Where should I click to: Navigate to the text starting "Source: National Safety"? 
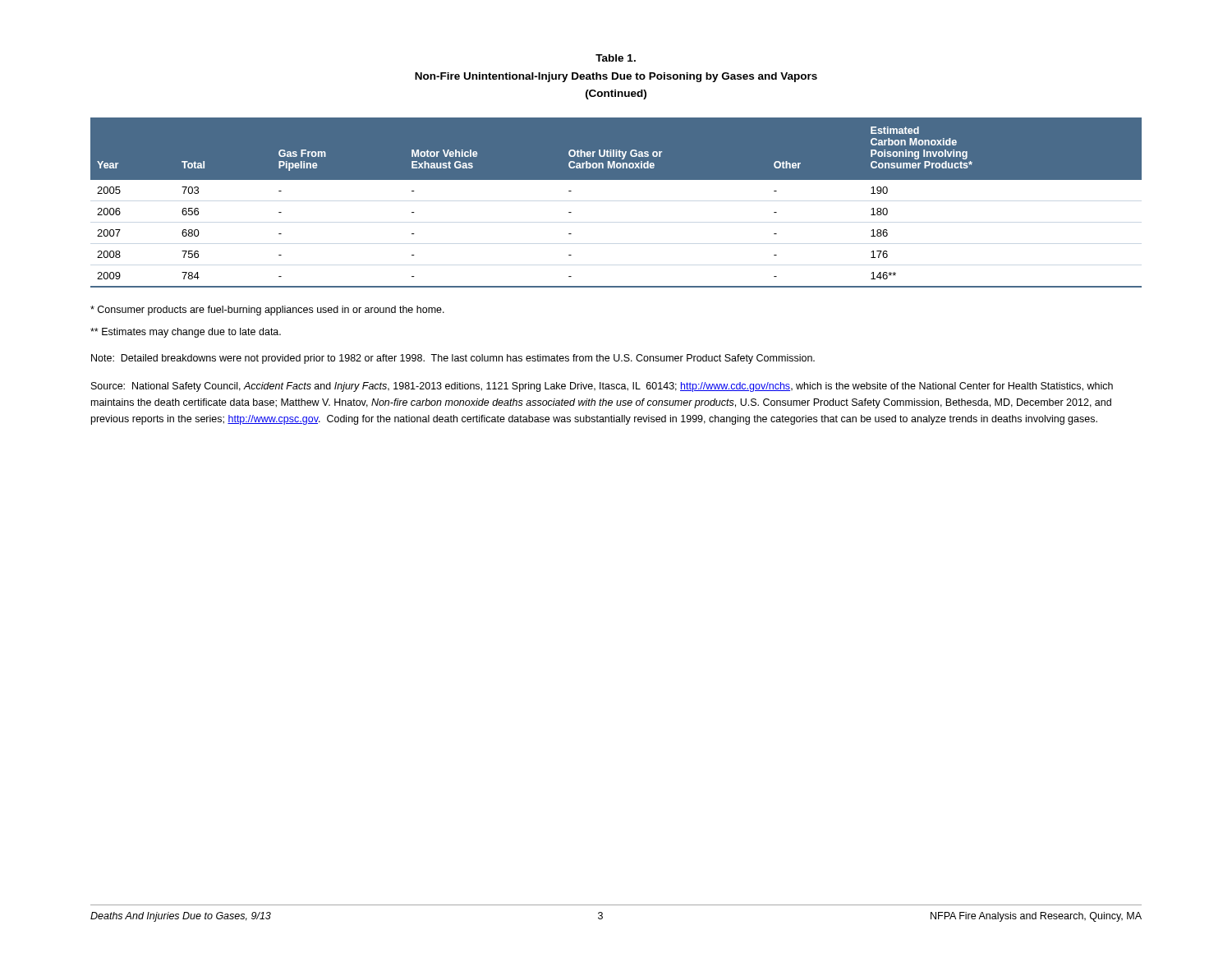(x=602, y=403)
